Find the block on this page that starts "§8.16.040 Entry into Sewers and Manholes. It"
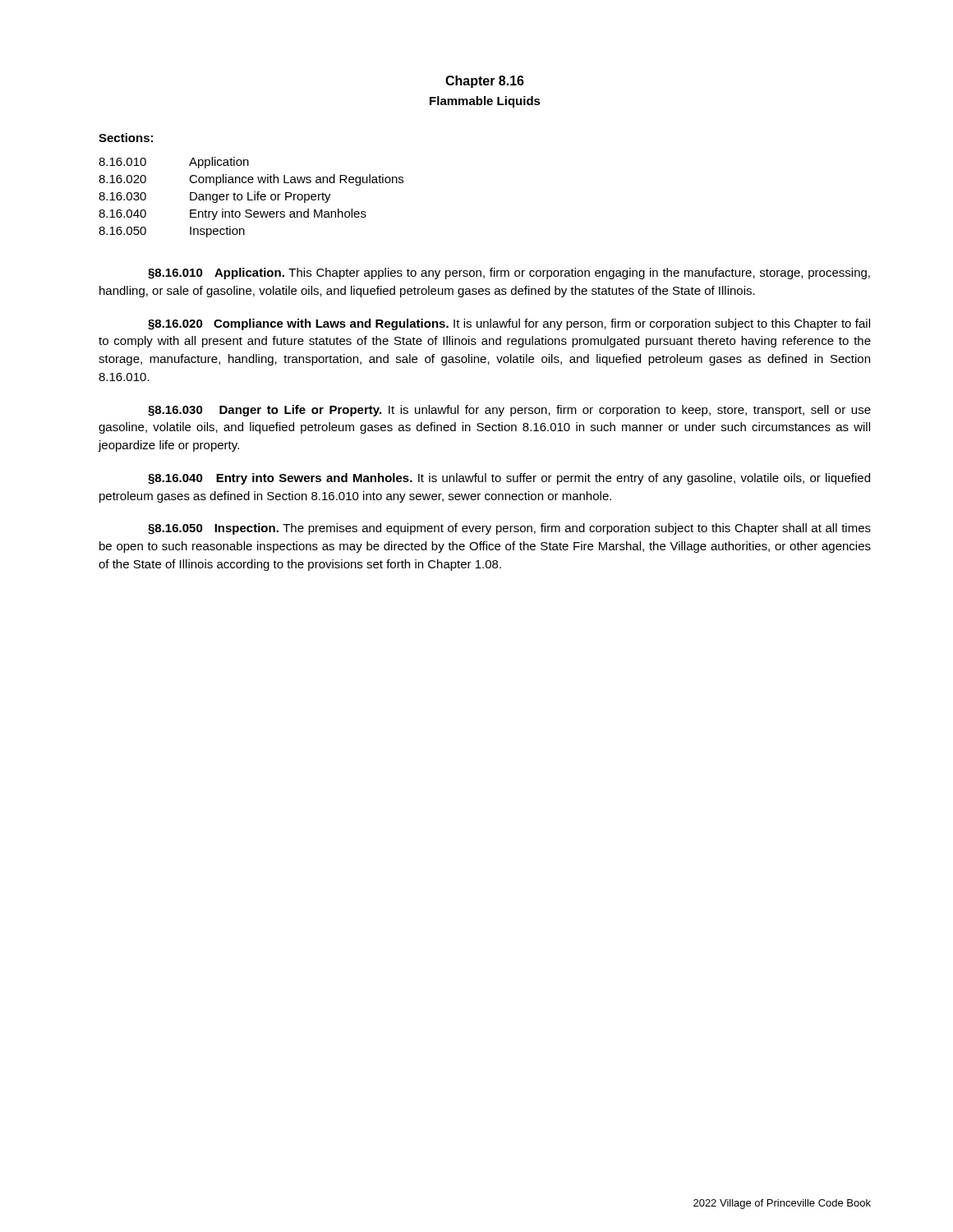Image resolution: width=953 pixels, height=1232 pixels. [485, 487]
